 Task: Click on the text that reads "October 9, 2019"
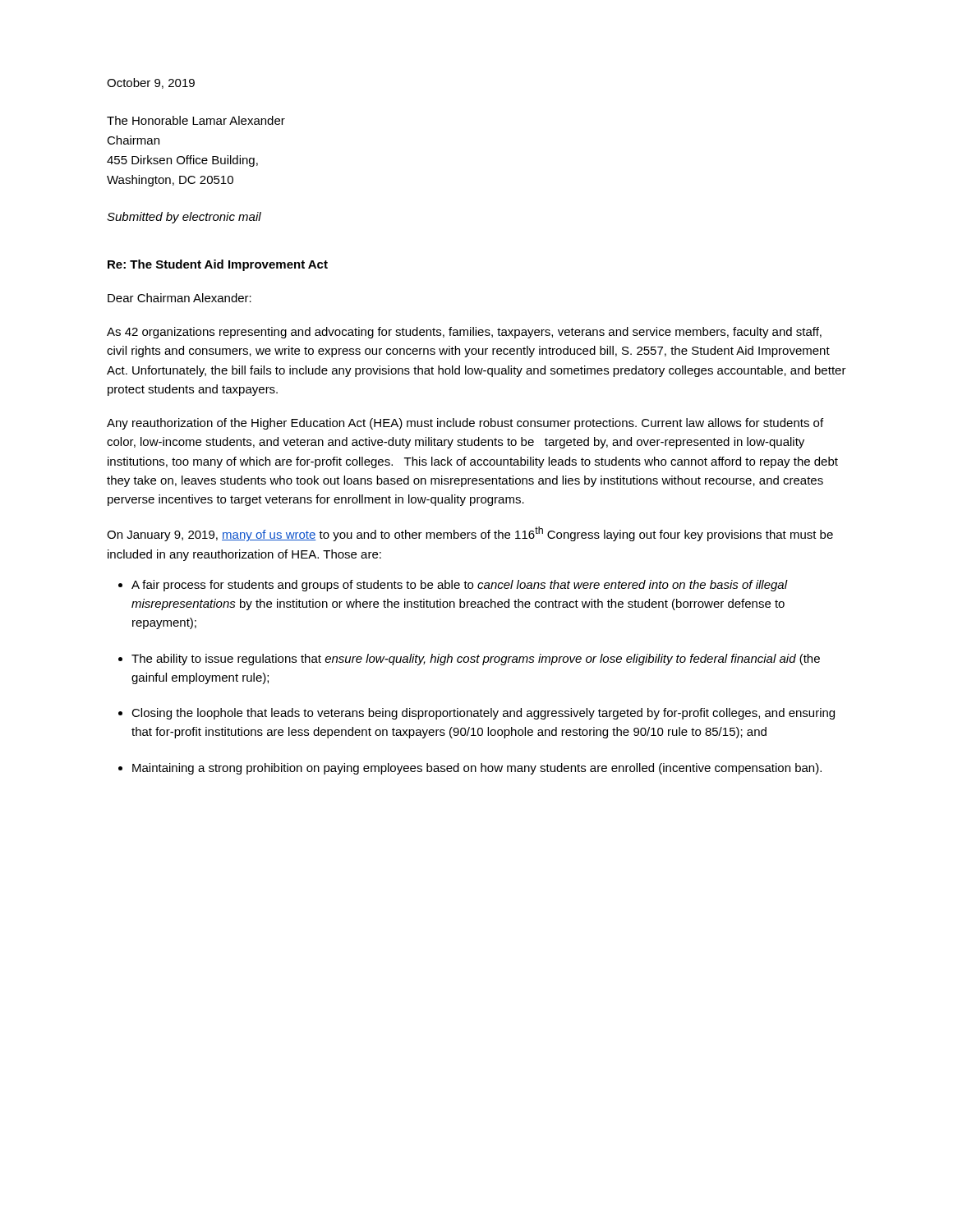click(151, 83)
